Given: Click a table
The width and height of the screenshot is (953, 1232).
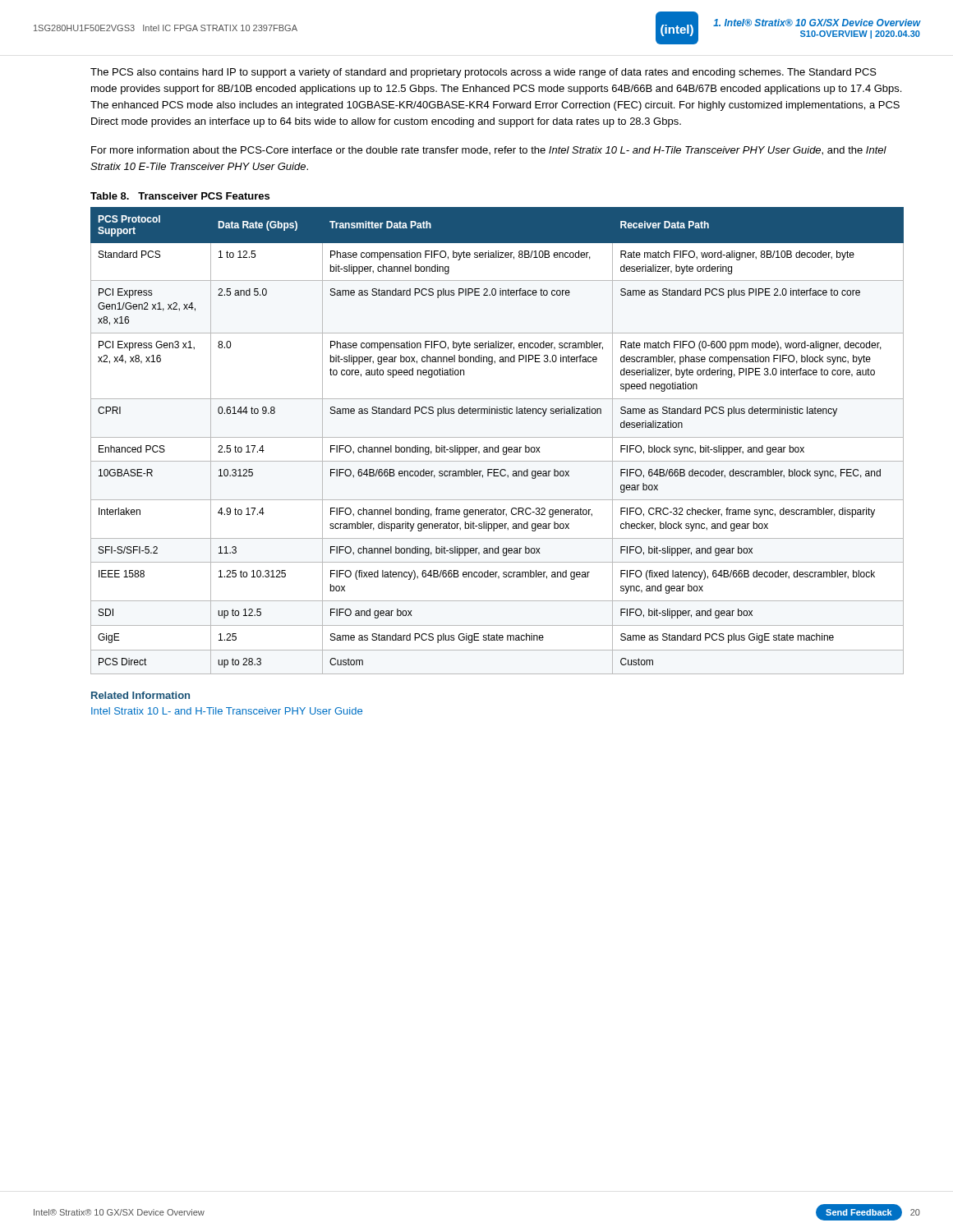Looking at the screenshot, I should point(497,441).
